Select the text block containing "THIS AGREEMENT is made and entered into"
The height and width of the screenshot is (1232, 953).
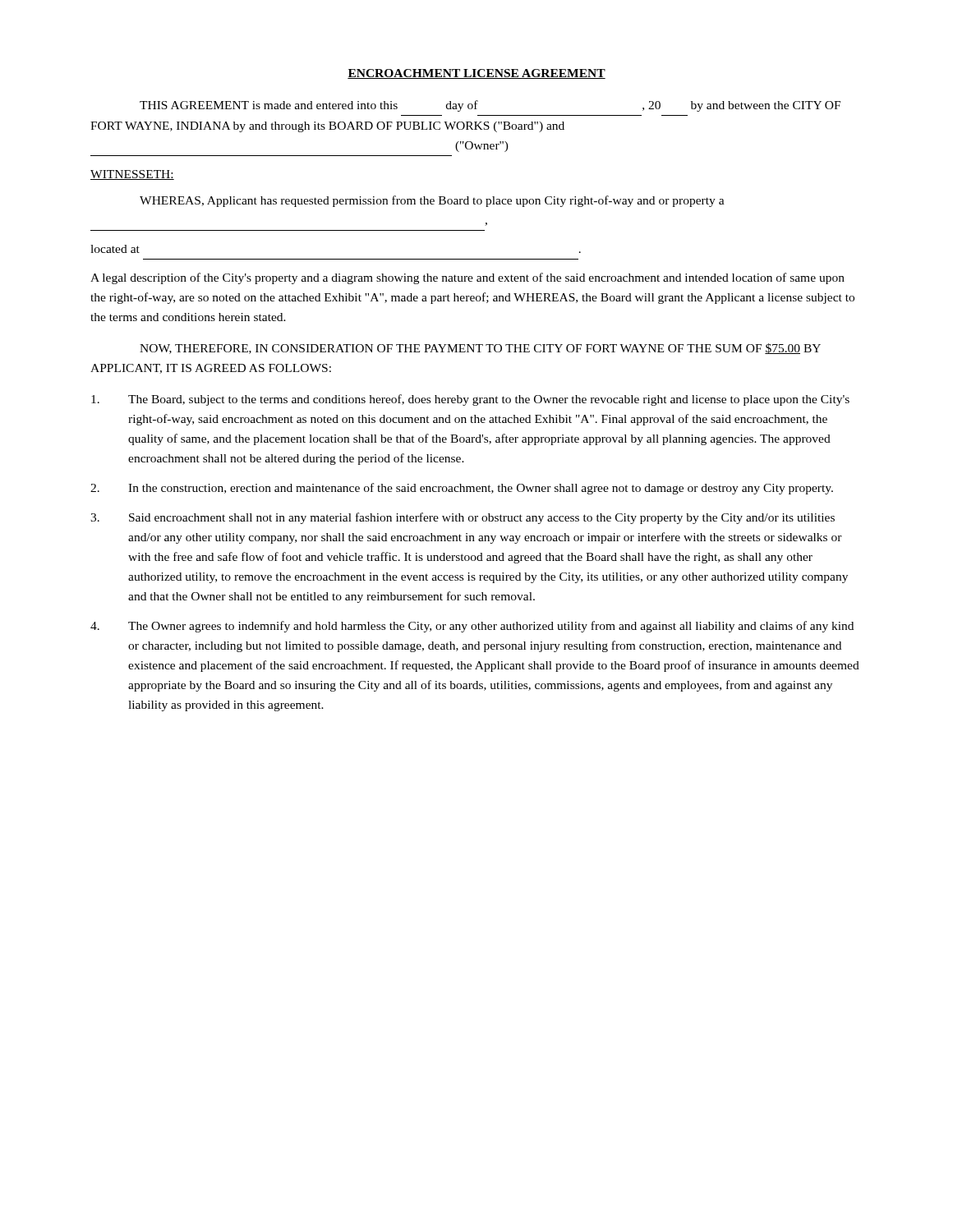coord(466,126)
